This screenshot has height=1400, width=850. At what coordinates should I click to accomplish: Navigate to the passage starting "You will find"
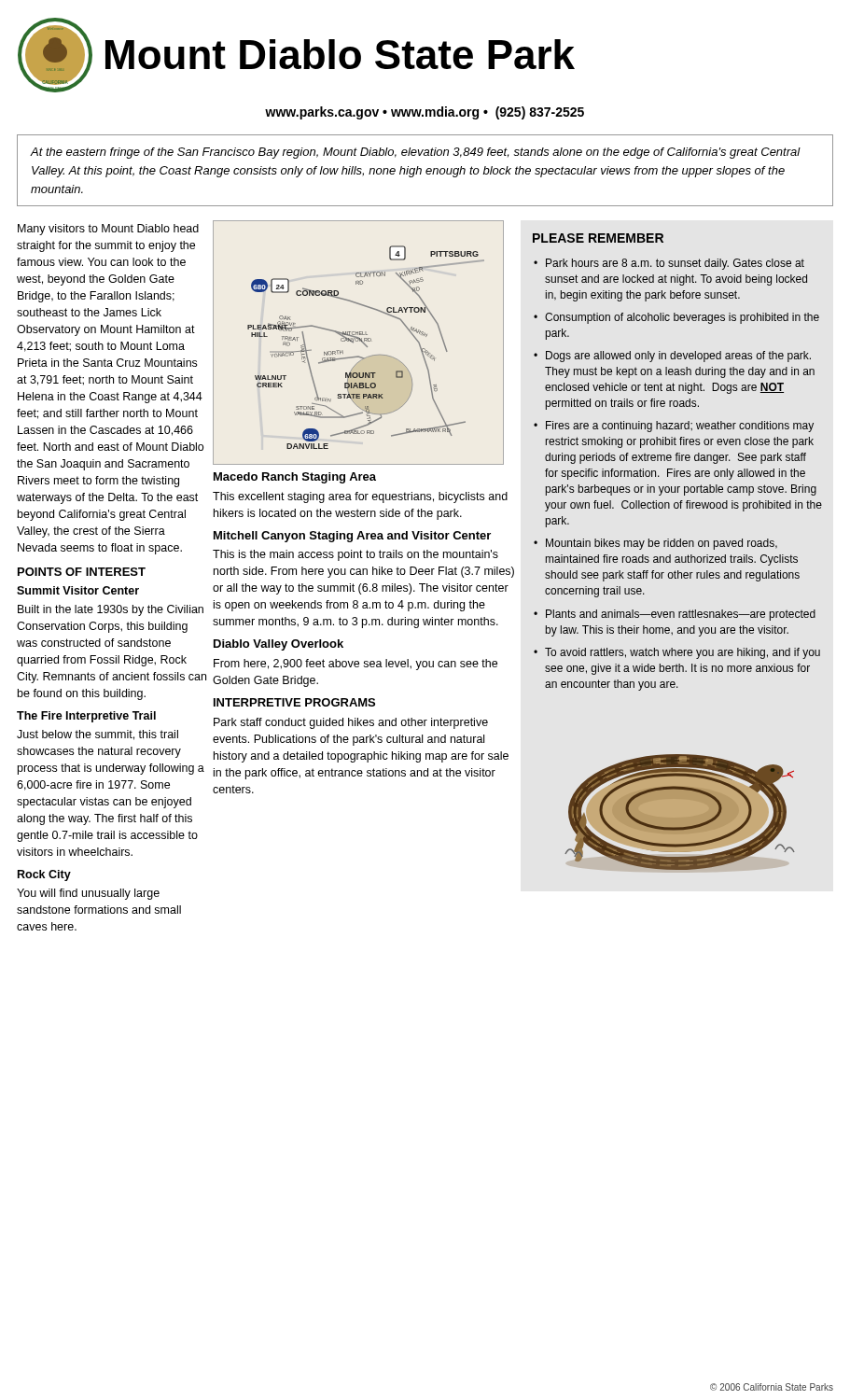pos(99,910)
